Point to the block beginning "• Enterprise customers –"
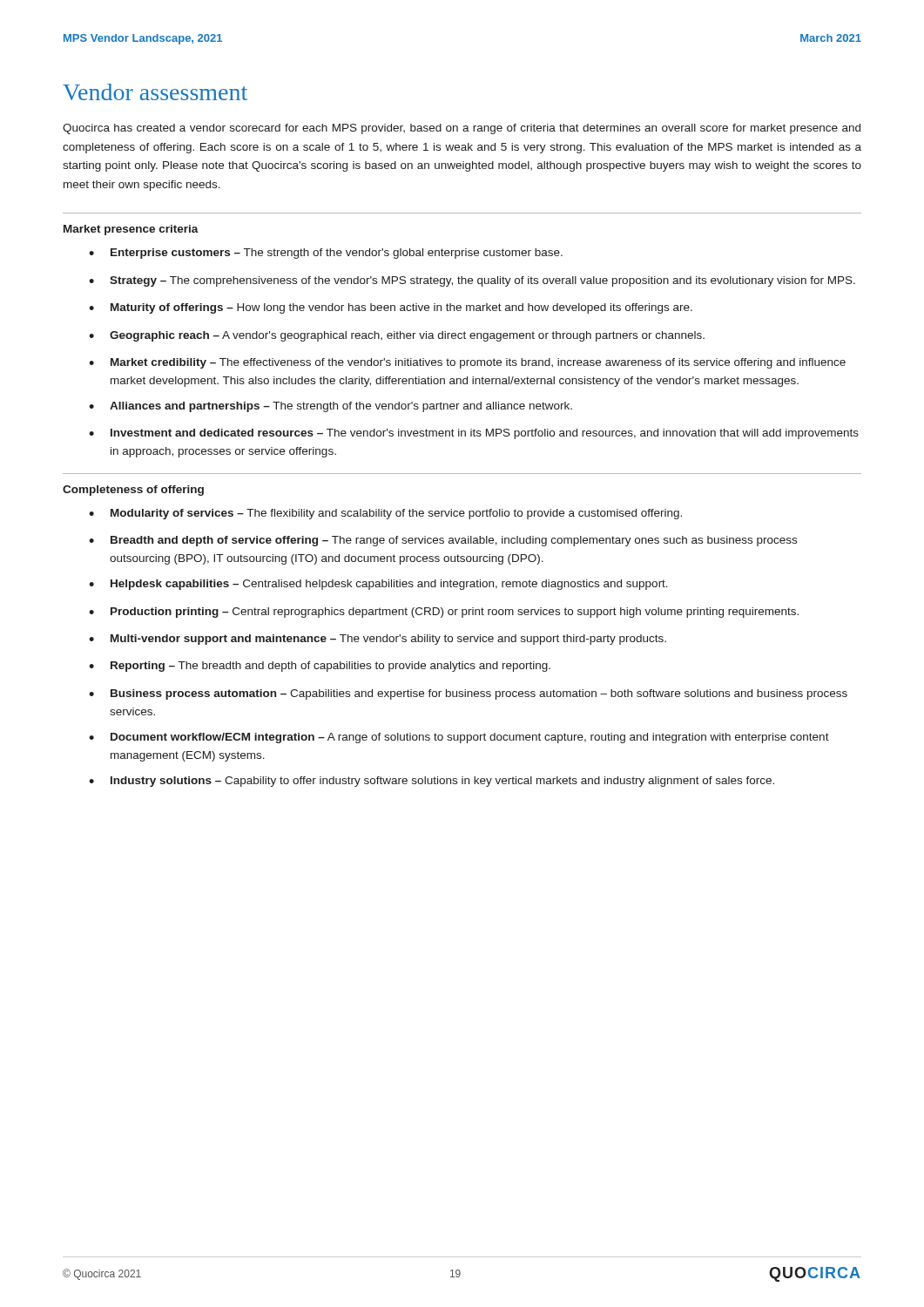924x1307 pixels. pos(475,254)
